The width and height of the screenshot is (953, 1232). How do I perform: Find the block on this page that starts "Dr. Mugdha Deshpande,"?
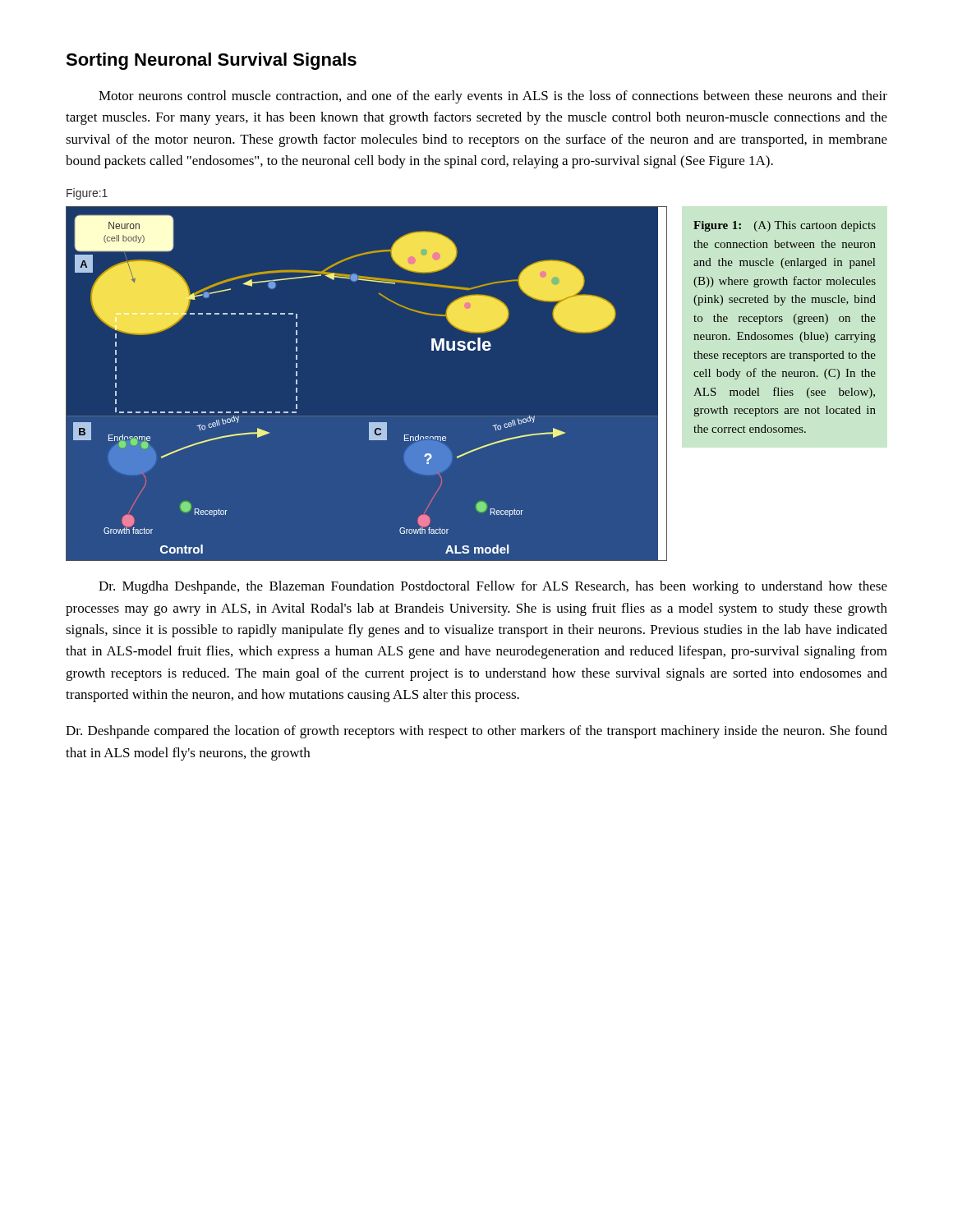(476, 640)
